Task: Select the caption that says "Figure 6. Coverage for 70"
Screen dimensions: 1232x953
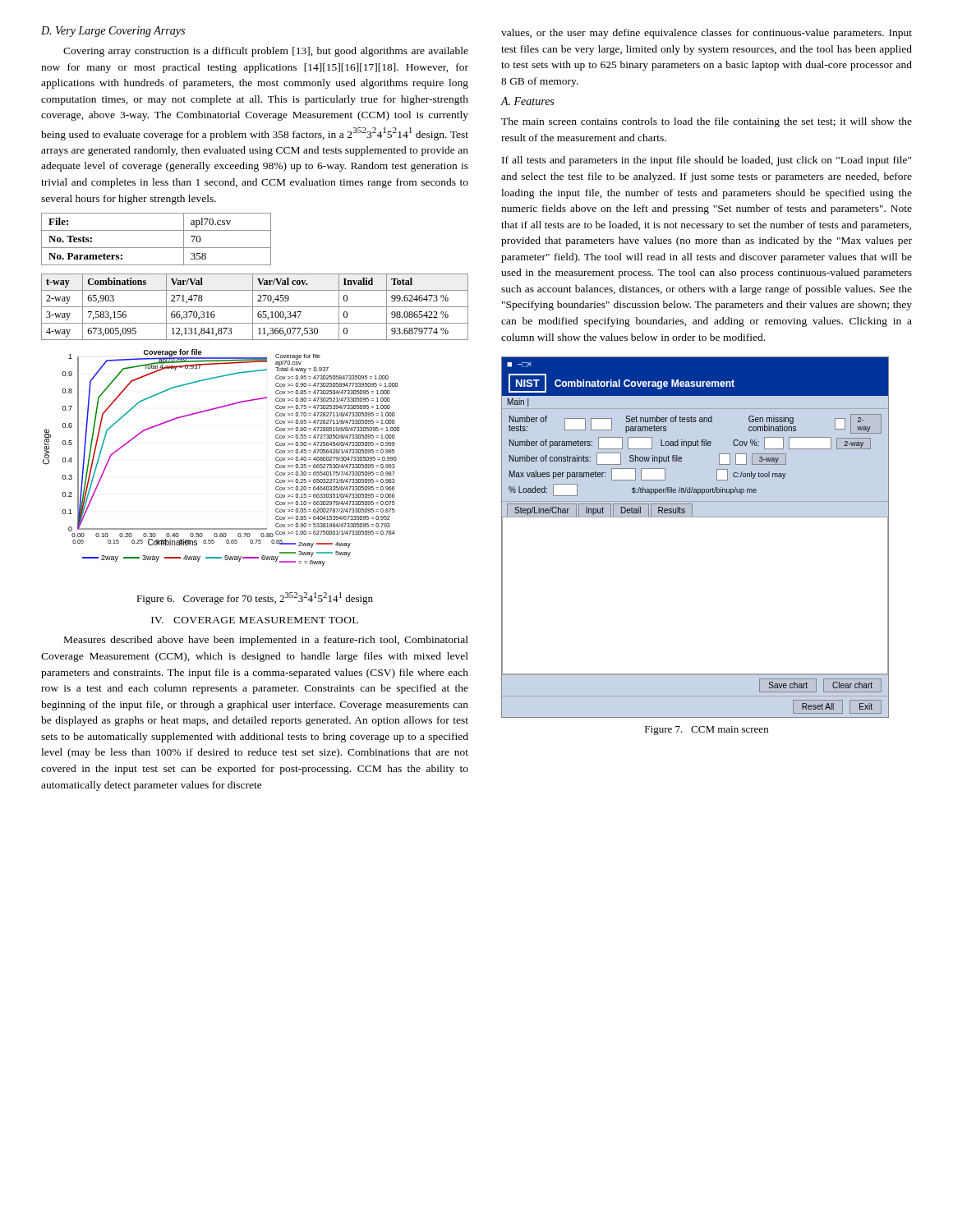Action: click(255, 597)
